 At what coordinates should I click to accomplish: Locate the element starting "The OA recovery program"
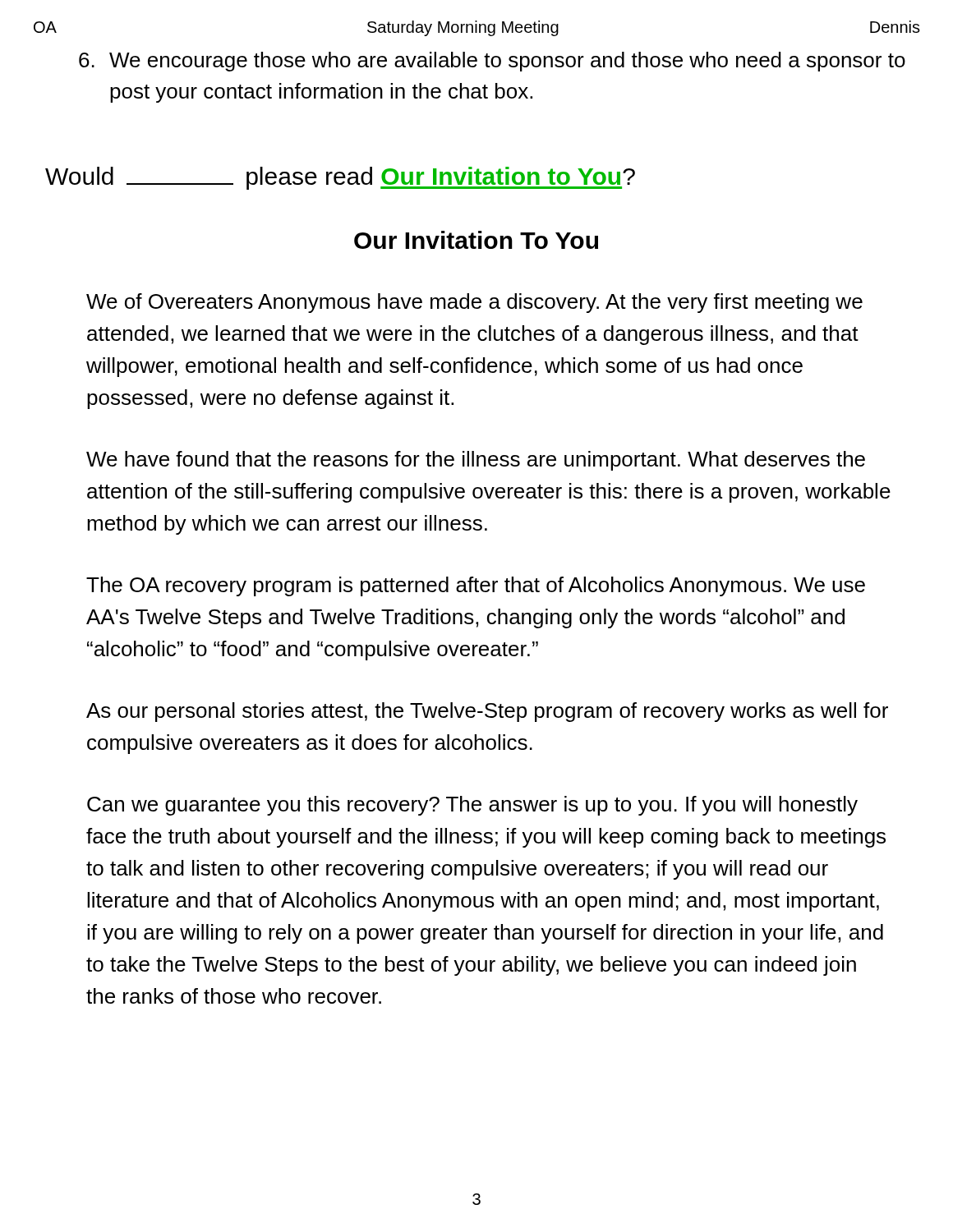point(476,617)
